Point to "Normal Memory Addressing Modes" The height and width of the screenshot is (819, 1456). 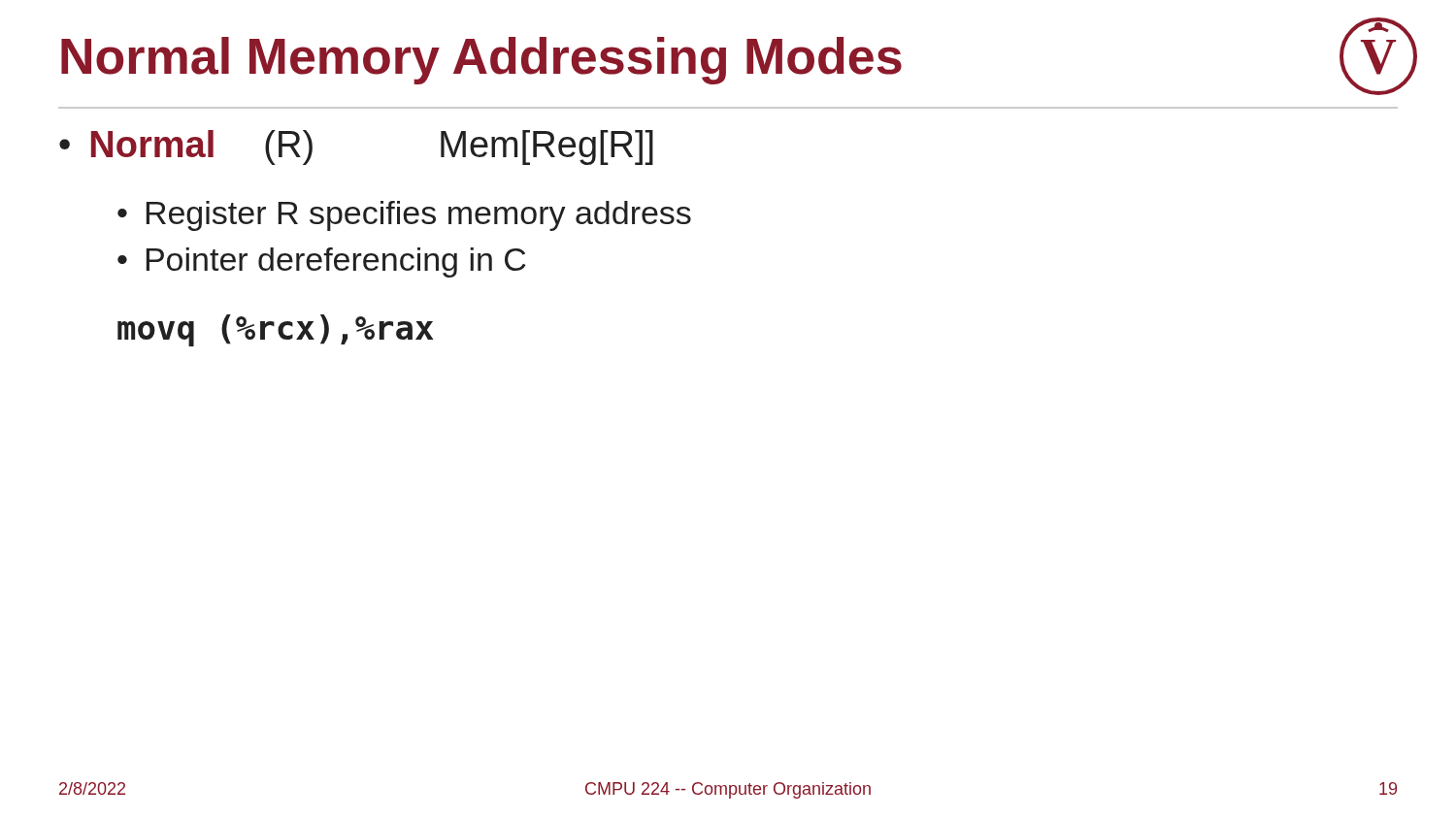tap(481, 56)
